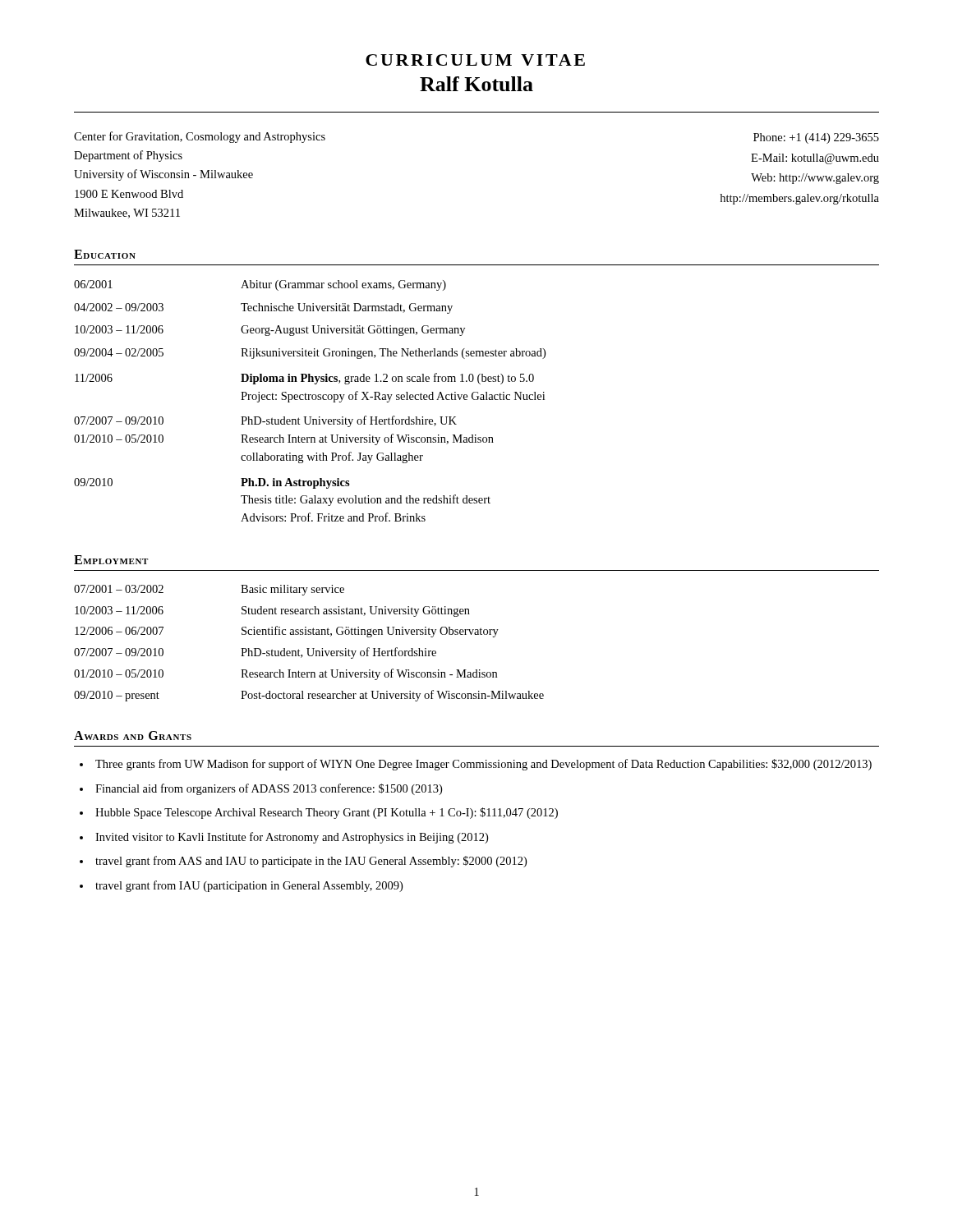Find the section header containing "Awards and Grants"

(x=133, y=736)
